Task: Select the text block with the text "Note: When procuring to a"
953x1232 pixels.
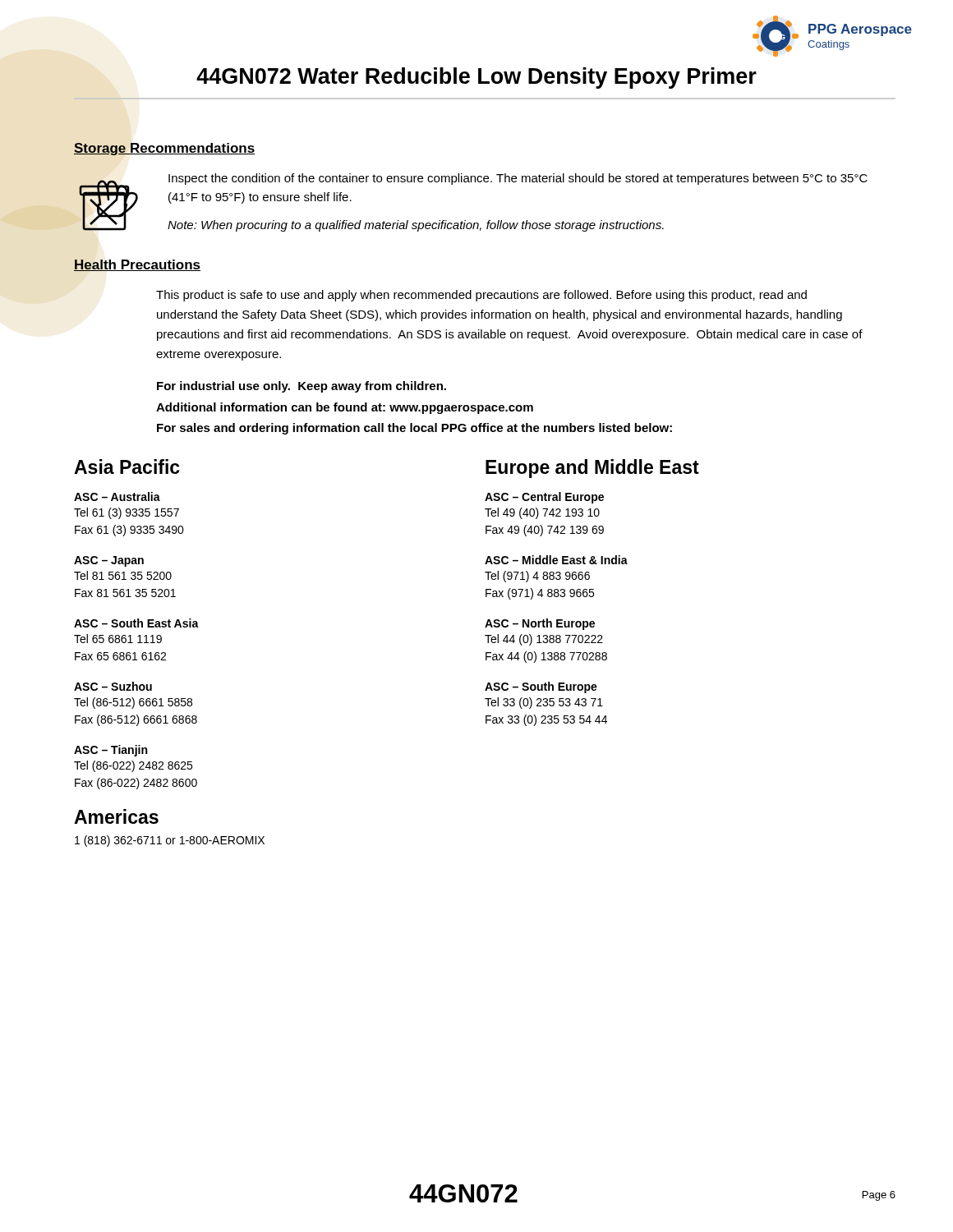Action: point(416,224)
